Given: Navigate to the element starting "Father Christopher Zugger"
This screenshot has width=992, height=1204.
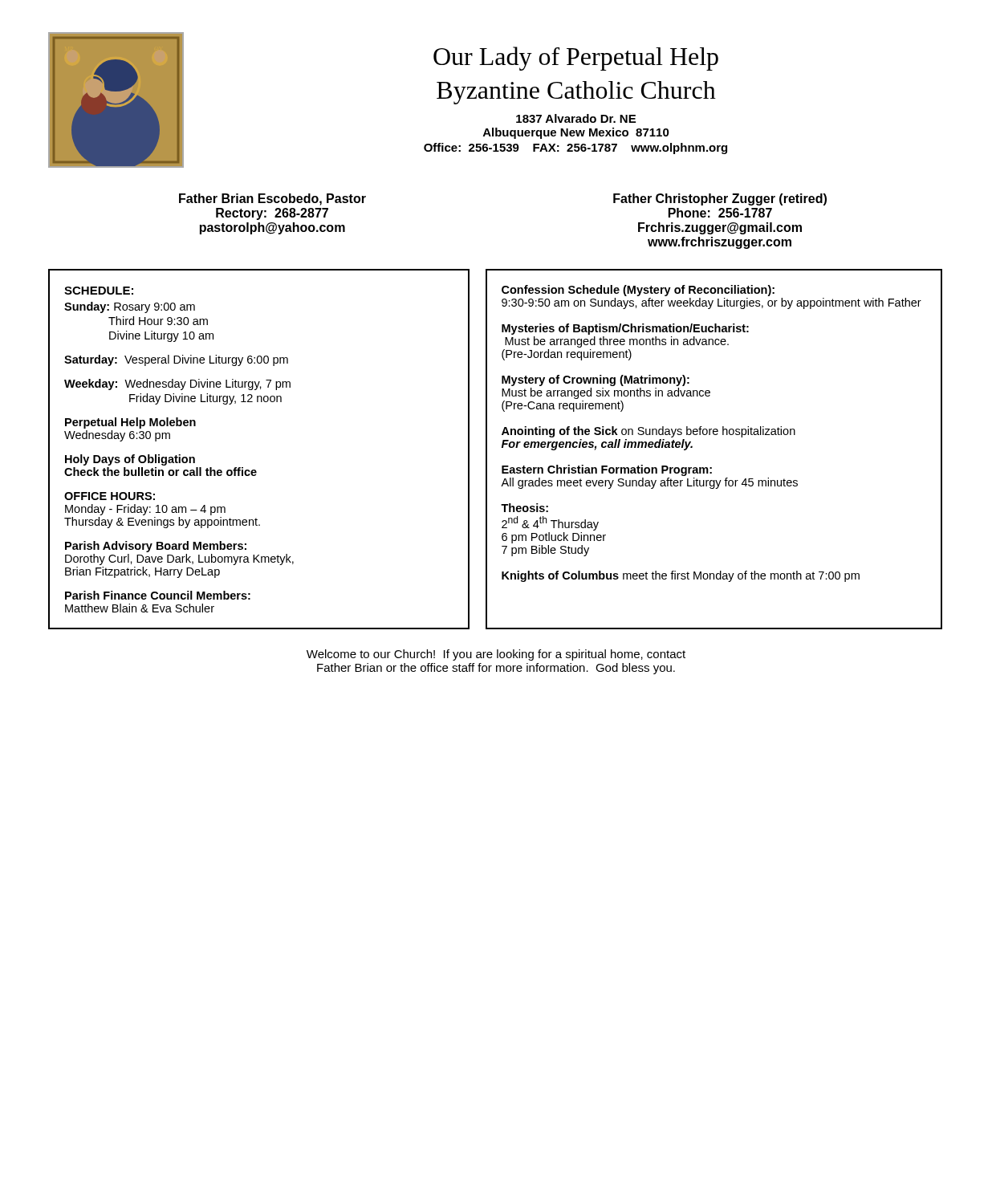Looking at the screenshot, I should click(720, 220).
